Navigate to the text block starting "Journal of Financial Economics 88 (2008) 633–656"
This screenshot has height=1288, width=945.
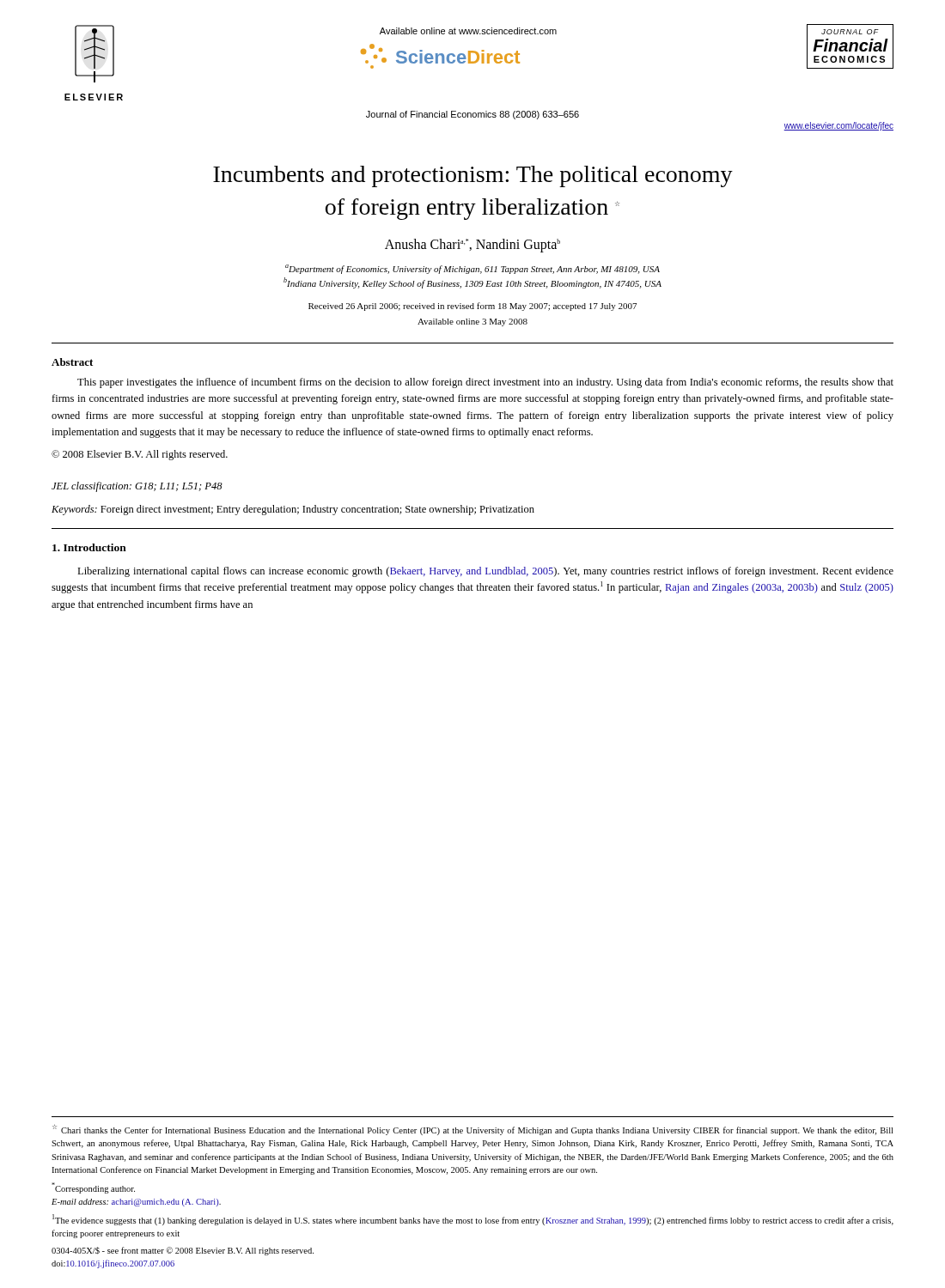(x=472, y=114)
